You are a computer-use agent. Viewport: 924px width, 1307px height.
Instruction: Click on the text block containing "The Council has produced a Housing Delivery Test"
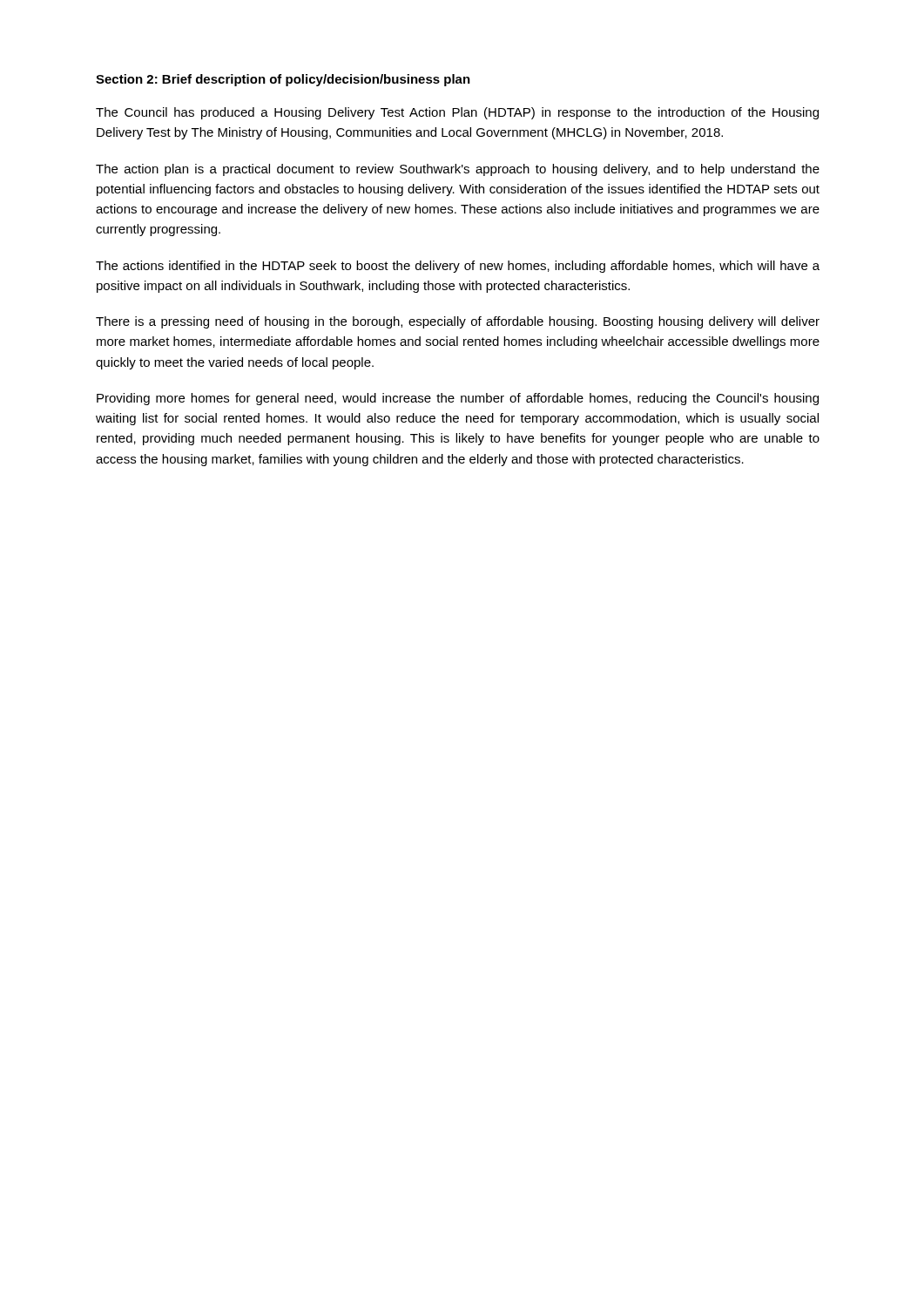(x=458, y=122)
